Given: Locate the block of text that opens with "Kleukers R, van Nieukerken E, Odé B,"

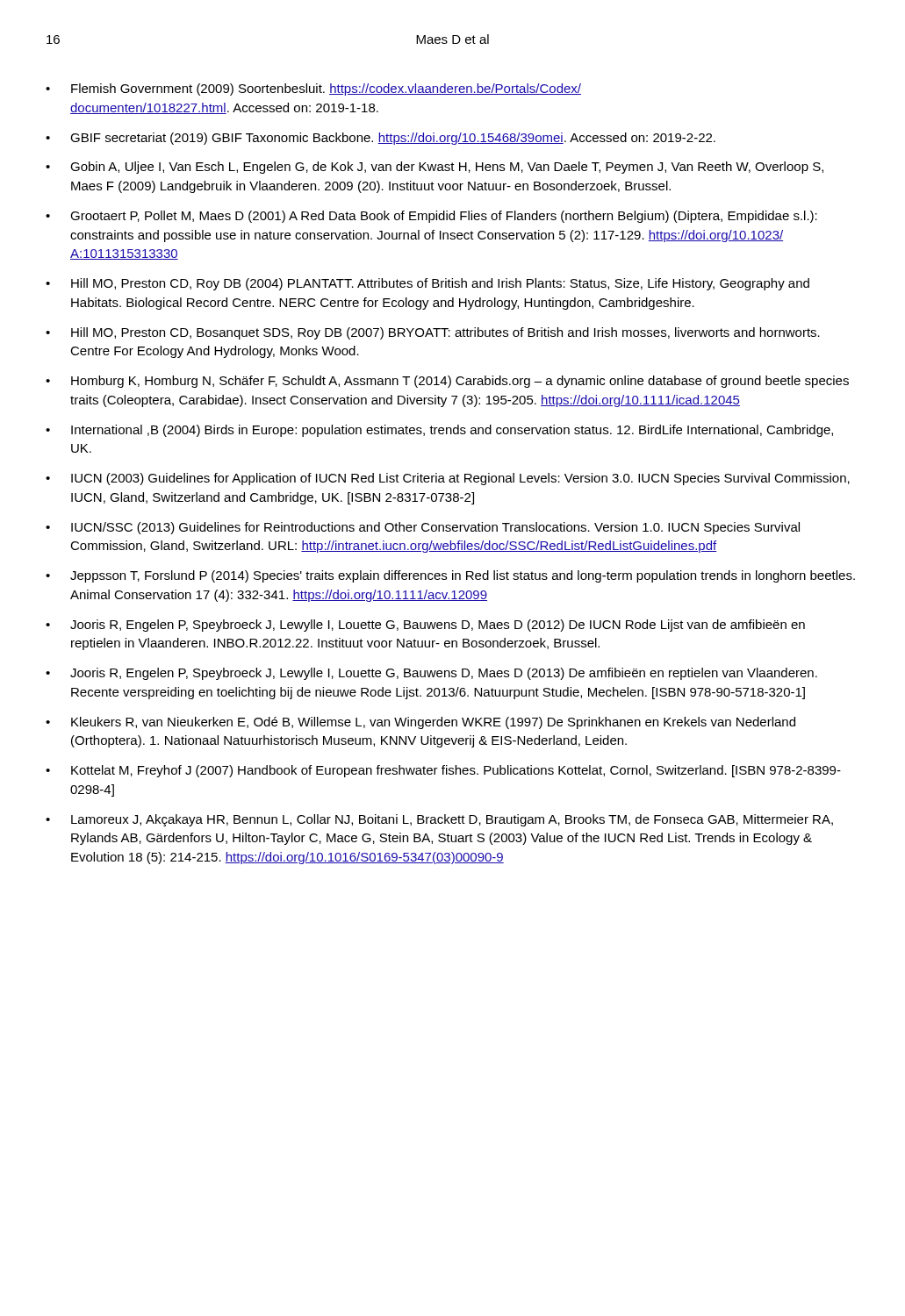Looking at the screenshot, I should pos(465,731).
